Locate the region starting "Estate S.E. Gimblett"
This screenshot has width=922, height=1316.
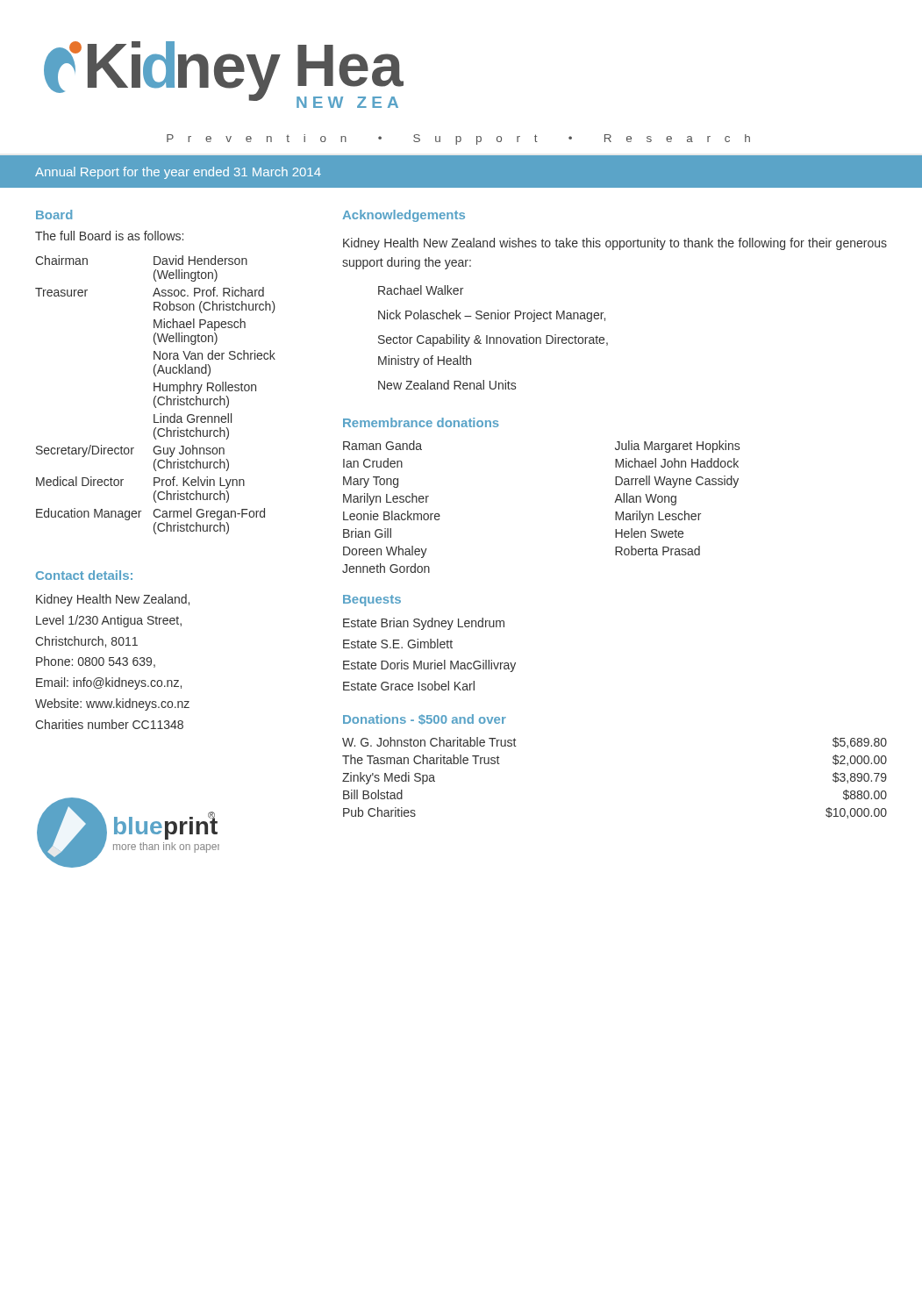pyautogui.click(x=397, y=644)
